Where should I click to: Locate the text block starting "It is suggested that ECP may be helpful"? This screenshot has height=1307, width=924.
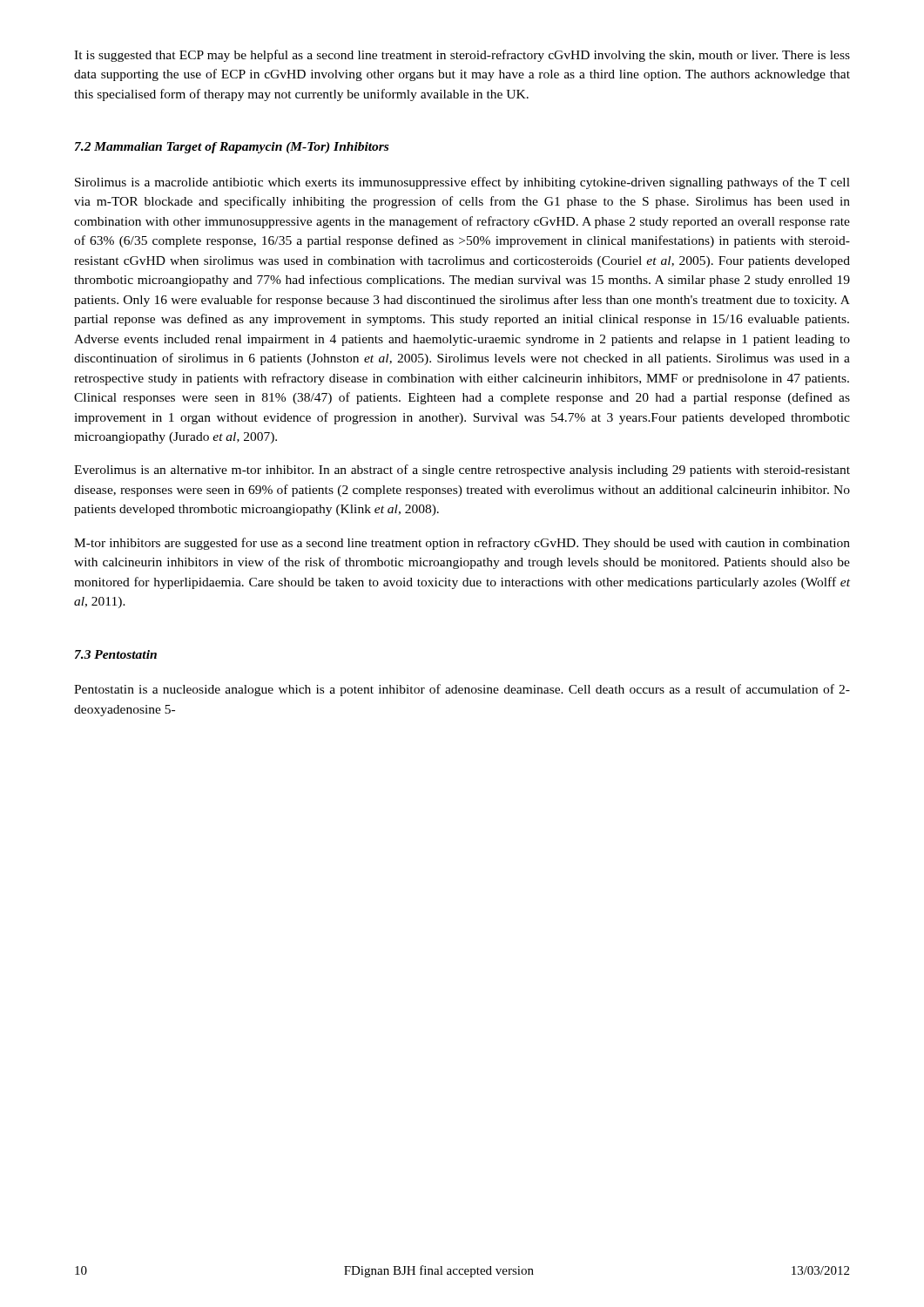click(462, 74)
